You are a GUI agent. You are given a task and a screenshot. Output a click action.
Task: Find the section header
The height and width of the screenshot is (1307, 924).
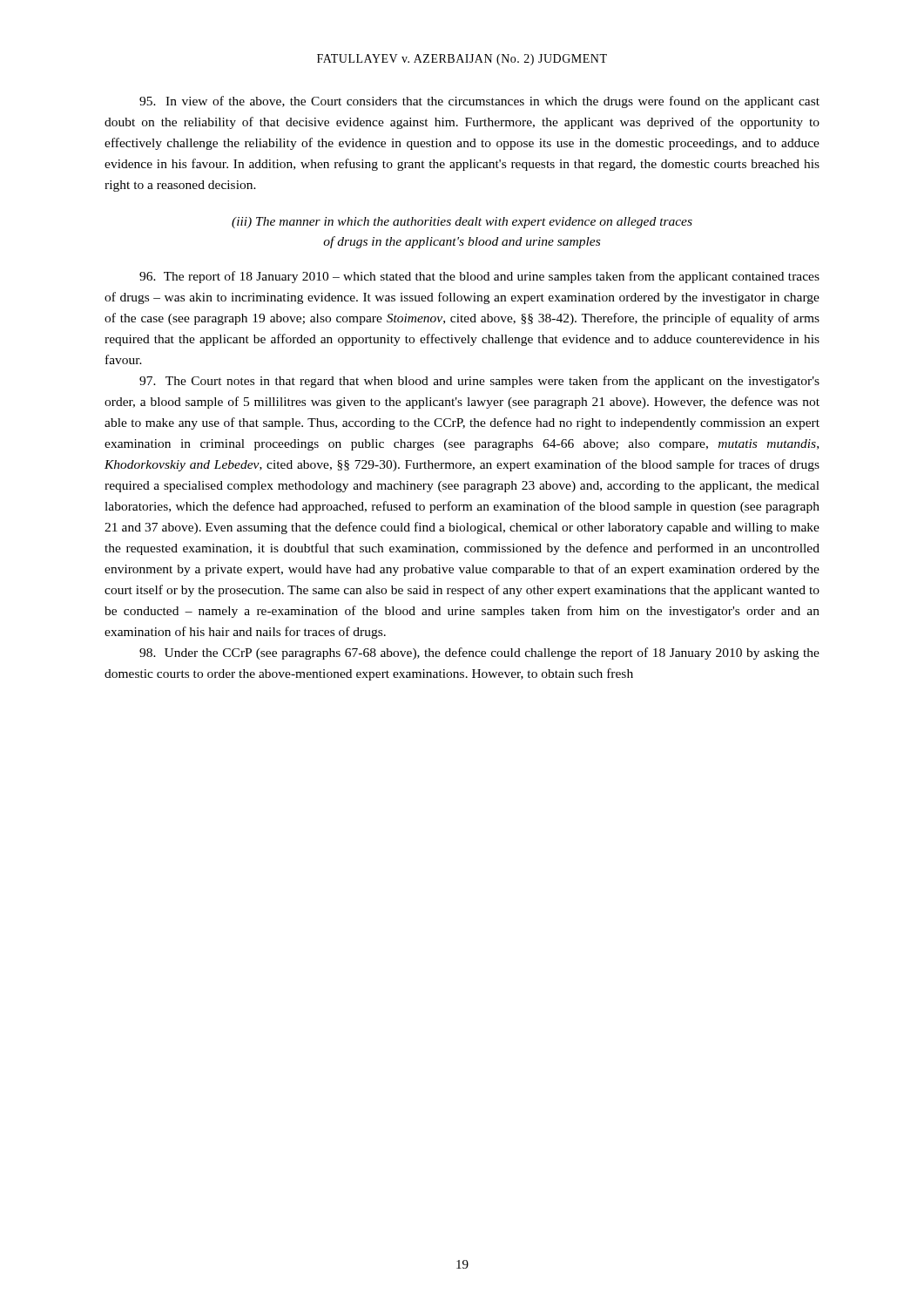click(x=462, y=231)
